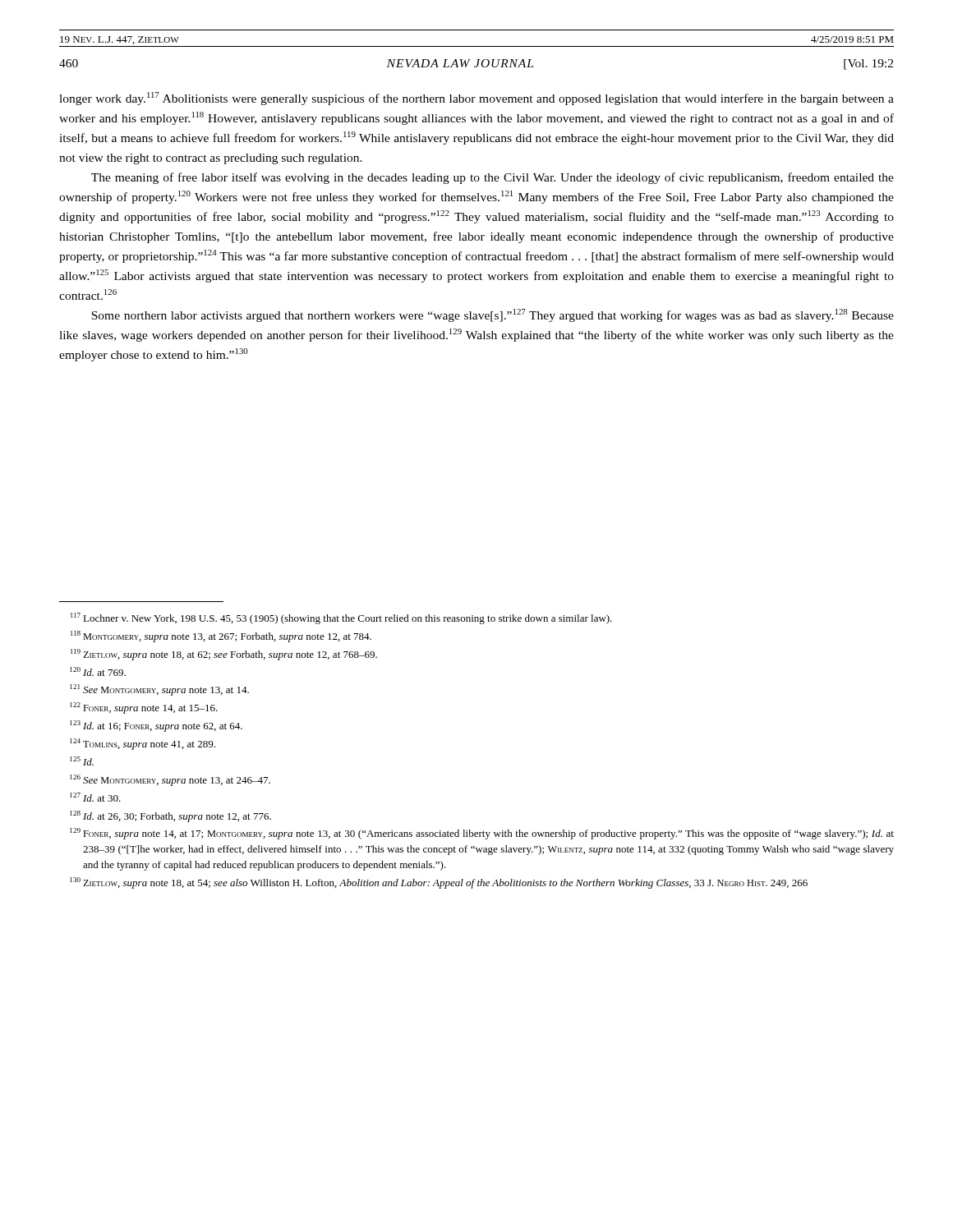Click on the footnote that says "118 Montgomery, supra note 13, at 267;"
The image size is (953, 1232).
tap(221, 637)
